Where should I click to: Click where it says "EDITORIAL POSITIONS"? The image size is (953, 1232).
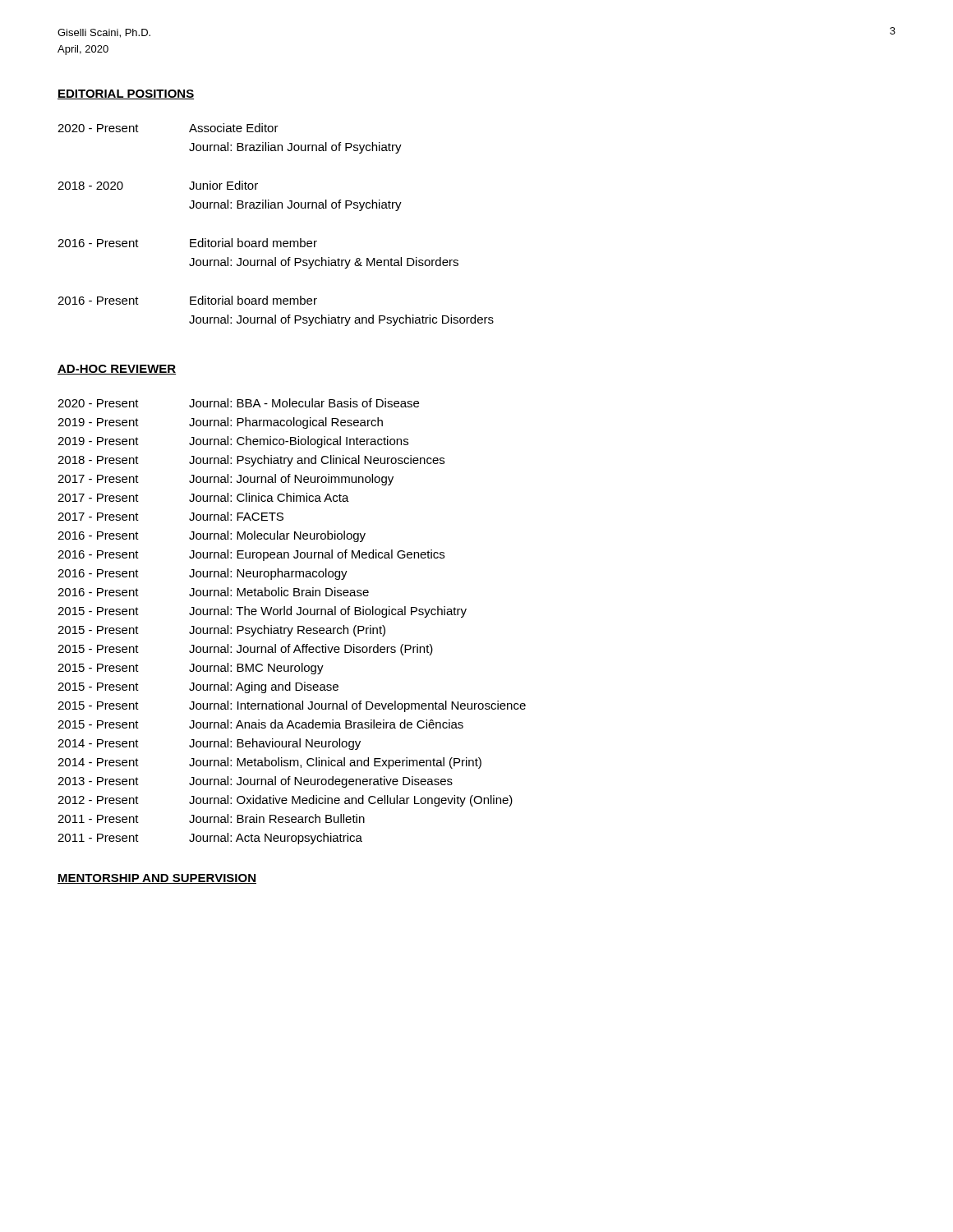tap(126, 93)
